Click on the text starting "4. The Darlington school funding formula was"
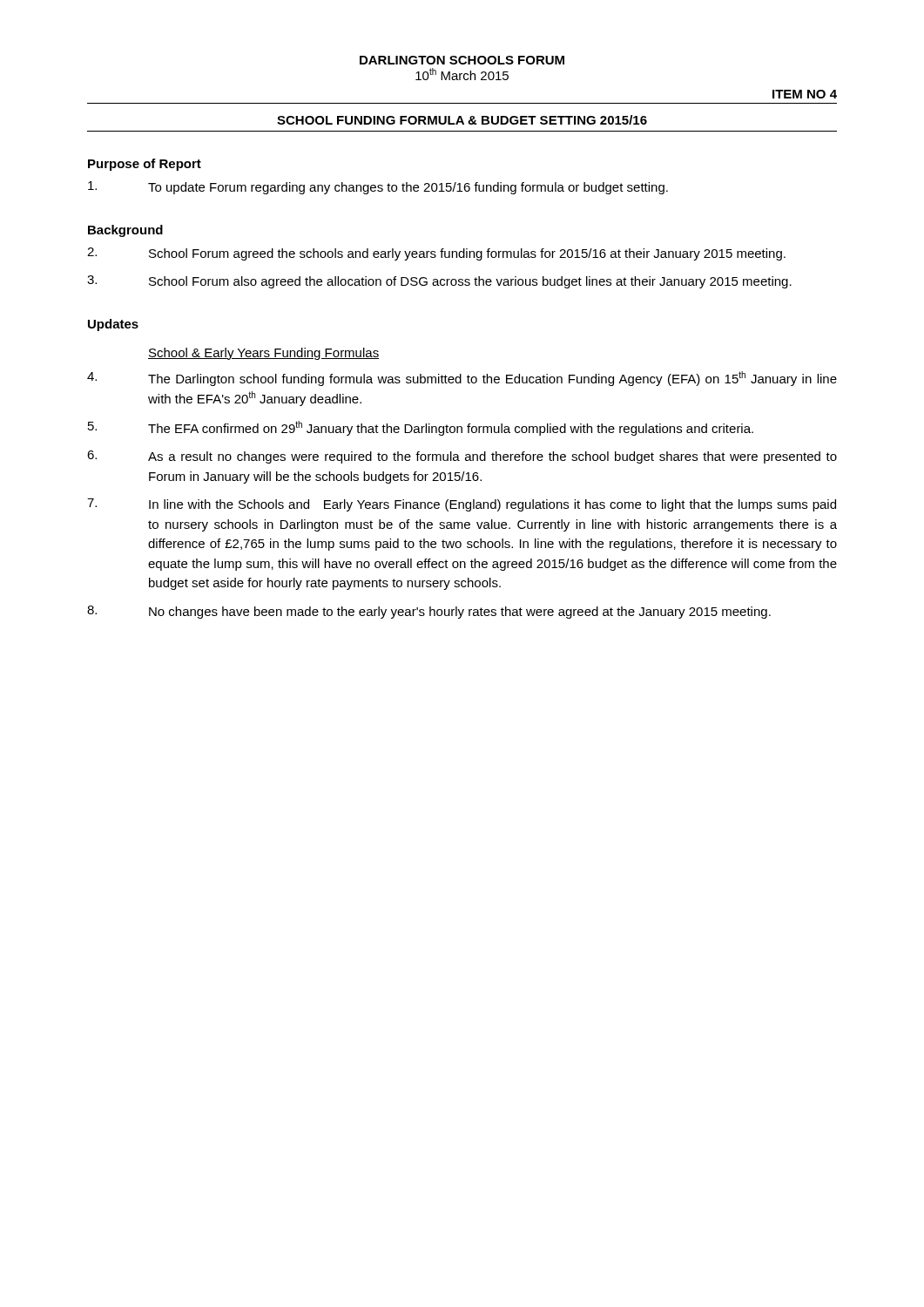 (462, 389)
